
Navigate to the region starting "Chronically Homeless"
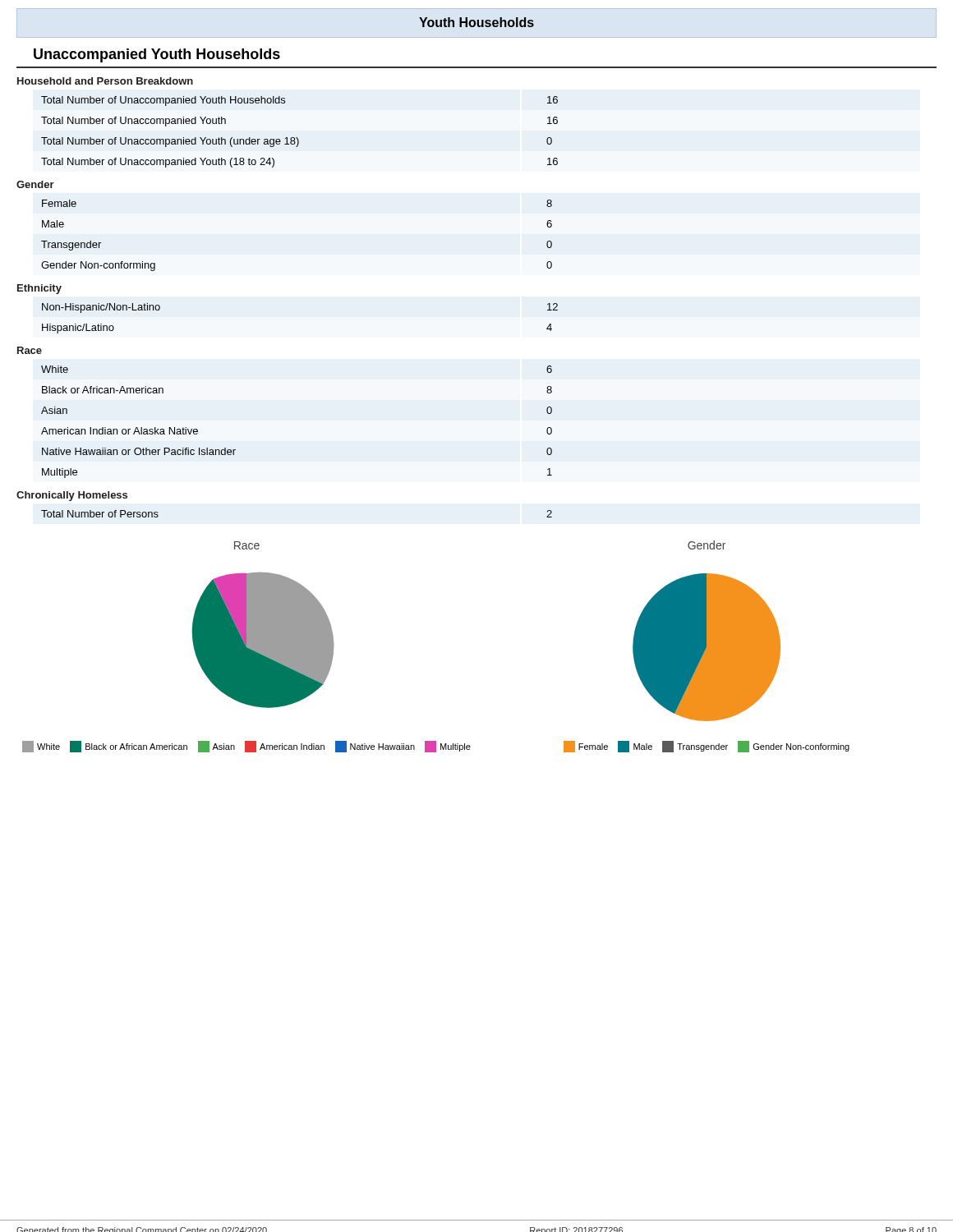72,495
